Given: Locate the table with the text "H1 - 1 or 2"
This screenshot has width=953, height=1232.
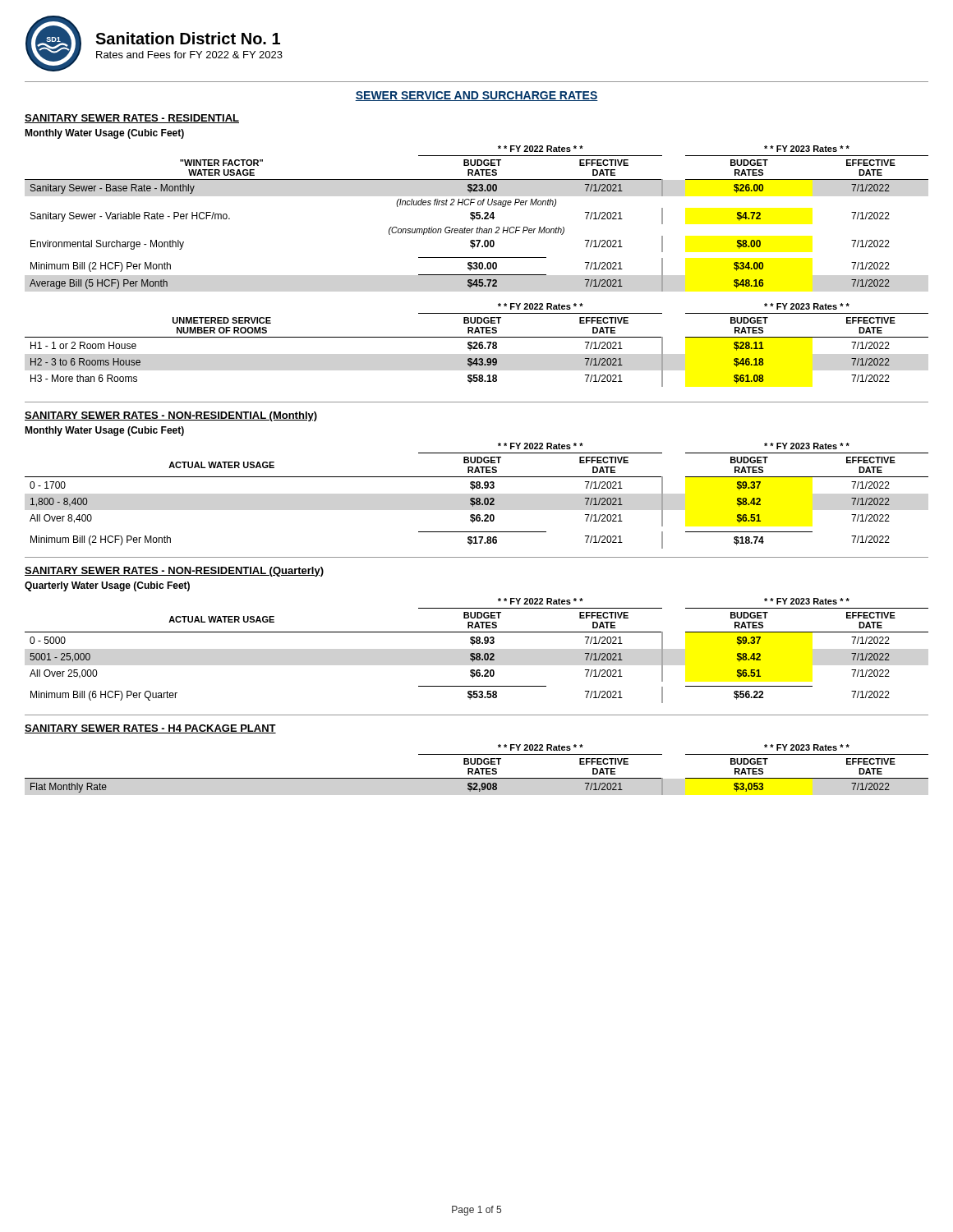Looking at the screenshot, I should pyautogui.click(x=476, y=343).
